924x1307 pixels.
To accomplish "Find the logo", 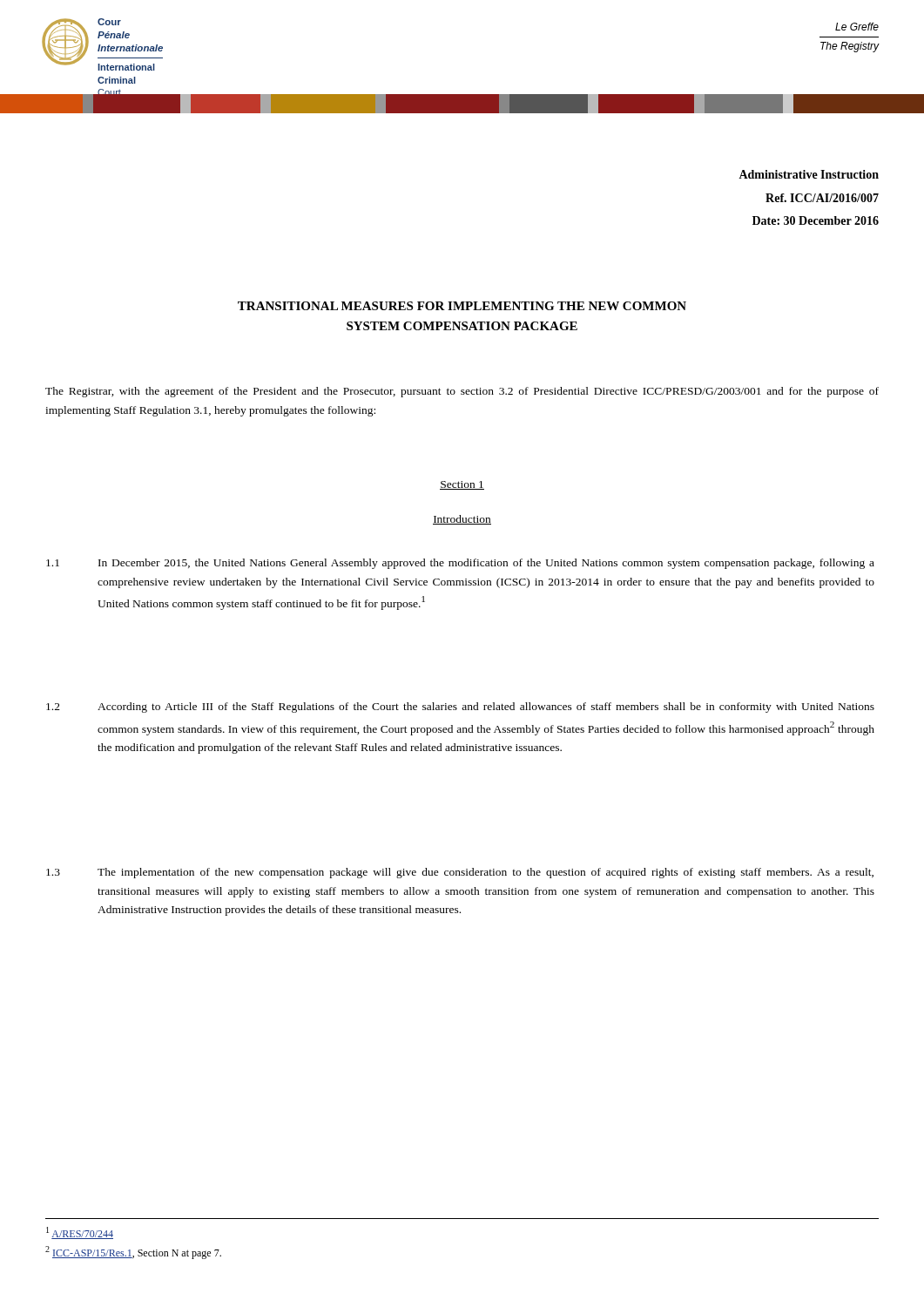I will point(102,57).
